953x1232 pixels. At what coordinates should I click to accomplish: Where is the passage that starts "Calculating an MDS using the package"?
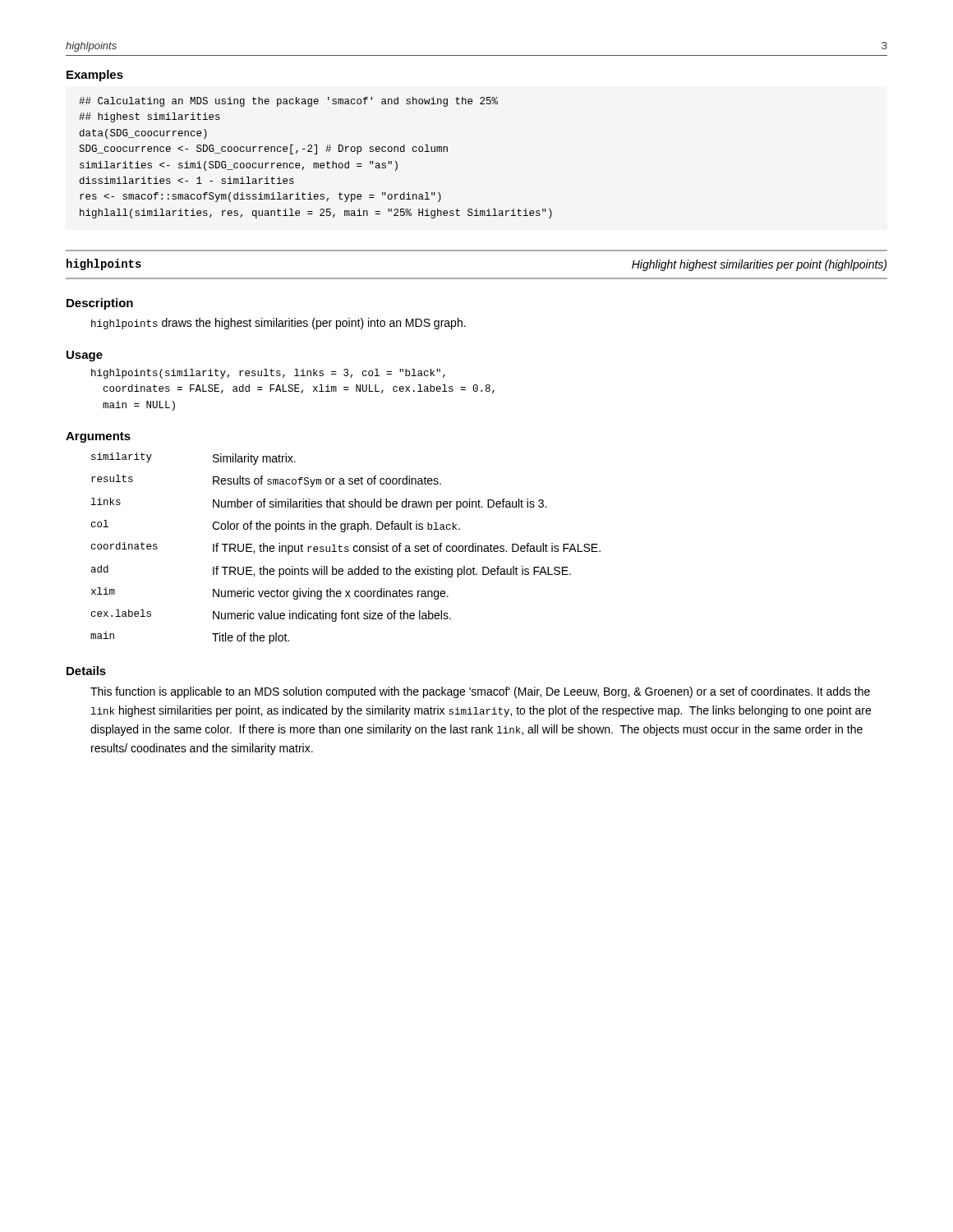click(x=288, y=102)
